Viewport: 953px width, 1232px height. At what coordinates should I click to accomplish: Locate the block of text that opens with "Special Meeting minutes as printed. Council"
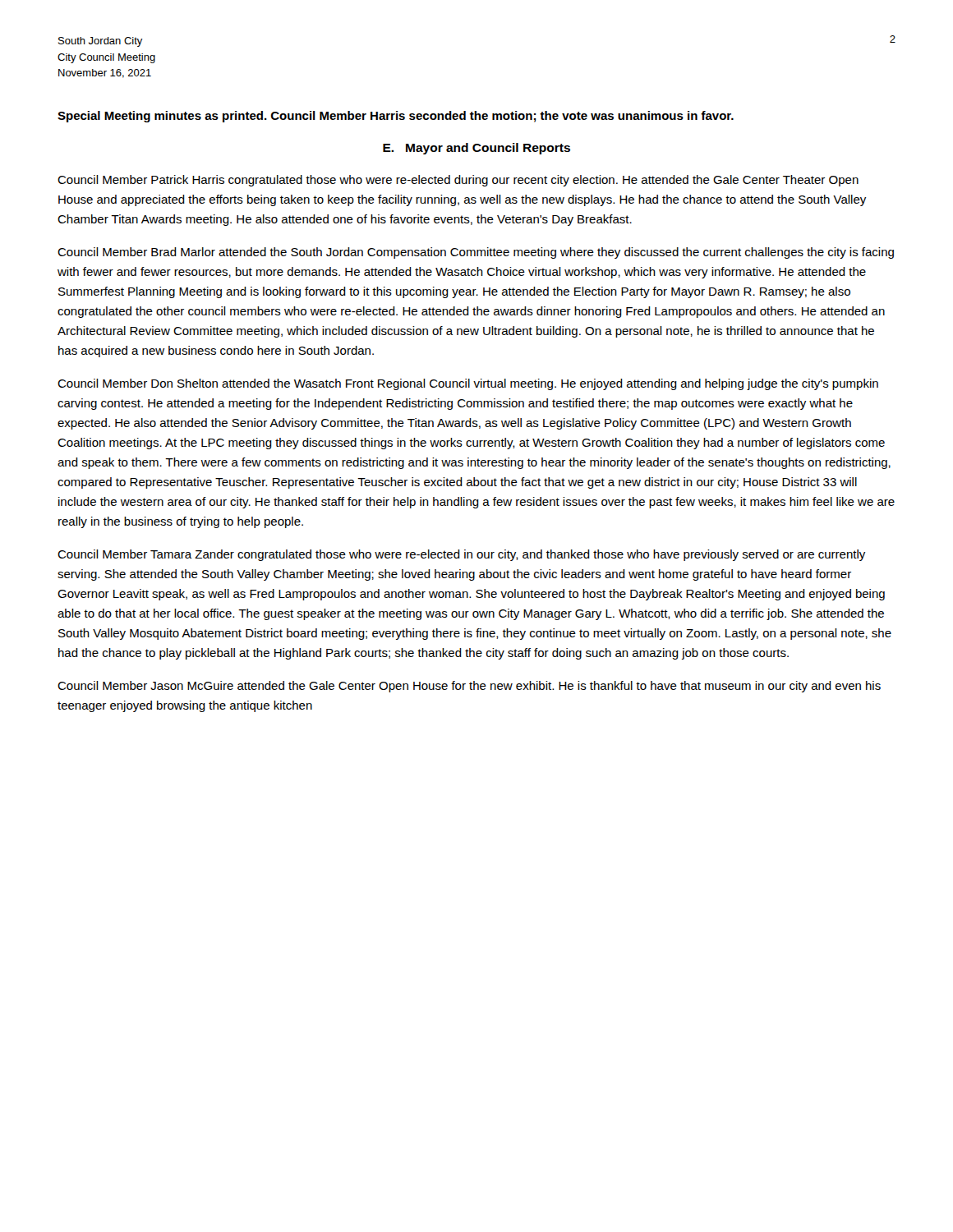[x=396, y=115]
